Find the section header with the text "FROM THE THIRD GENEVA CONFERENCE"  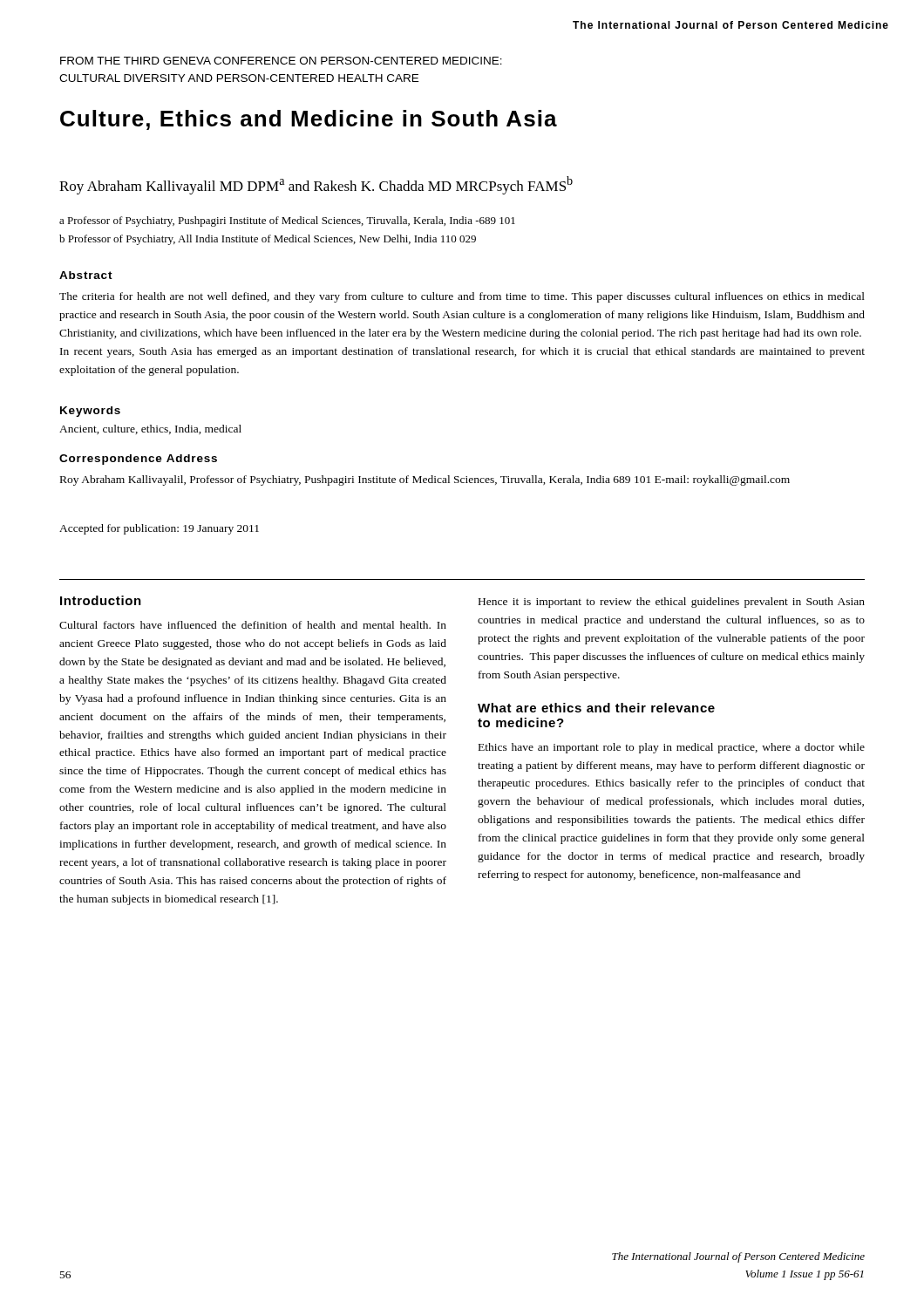(281, 69)
